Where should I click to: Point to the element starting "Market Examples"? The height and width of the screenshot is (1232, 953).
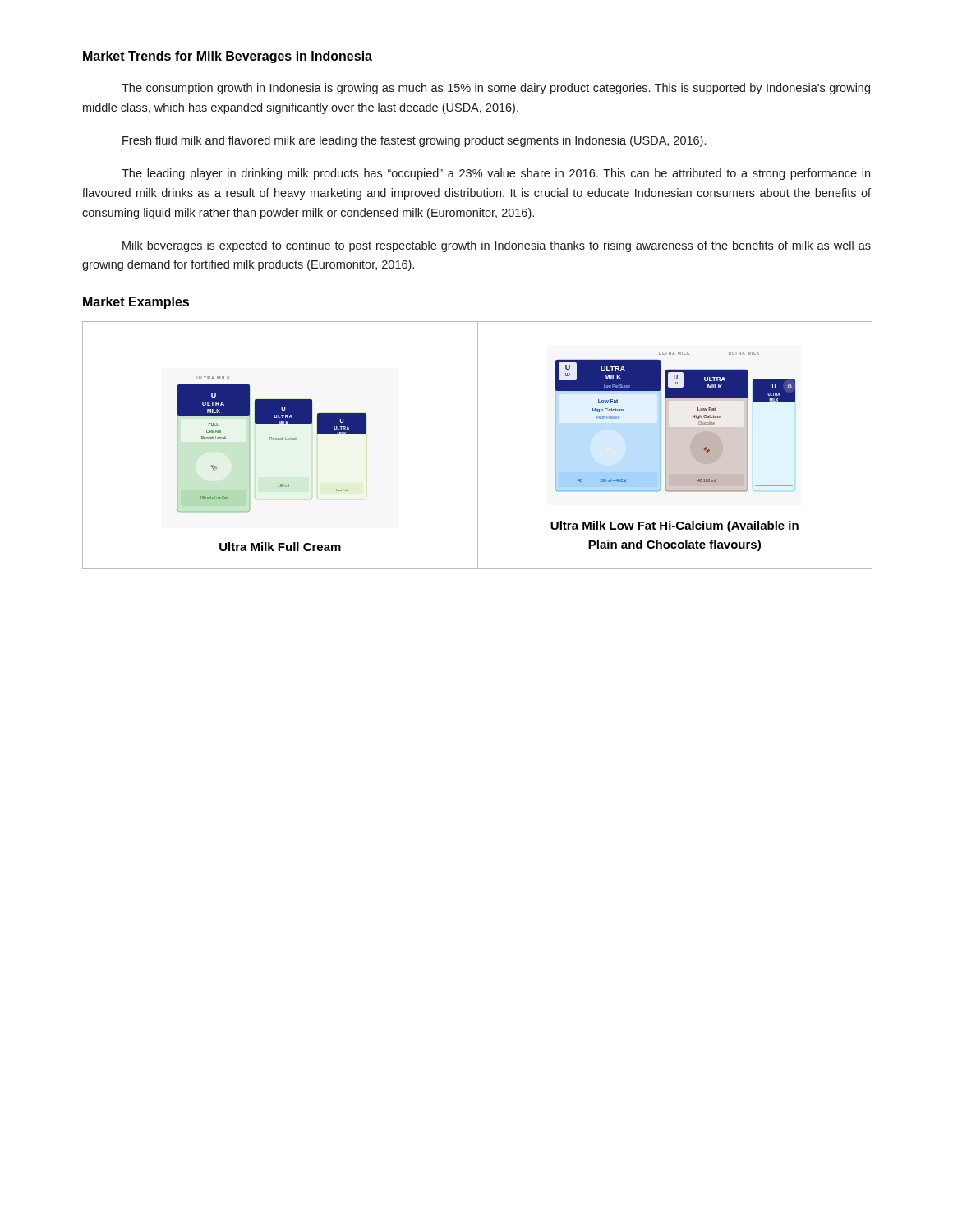pos(136,302)
